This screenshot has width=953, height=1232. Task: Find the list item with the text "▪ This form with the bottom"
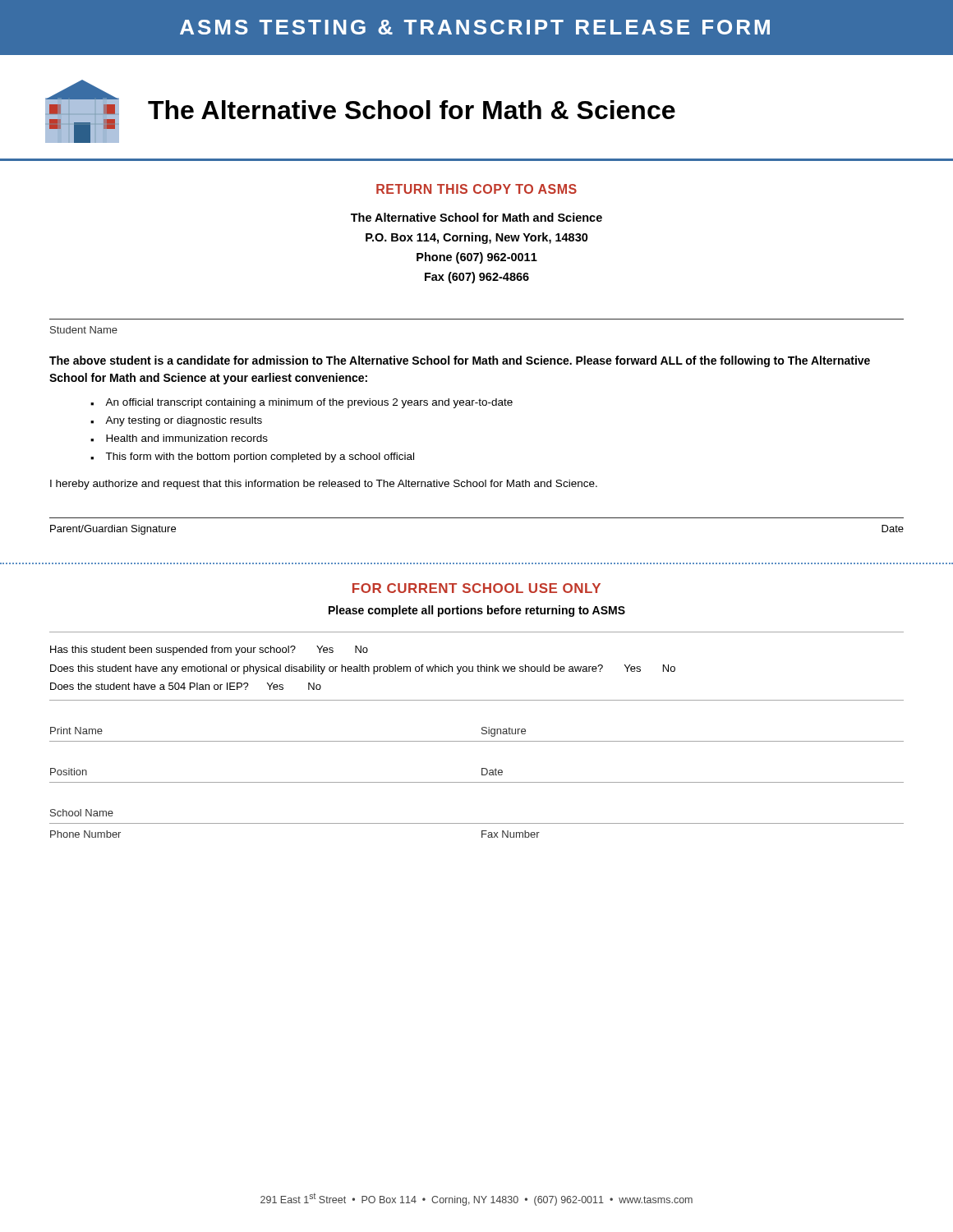(x=253, y=457)
